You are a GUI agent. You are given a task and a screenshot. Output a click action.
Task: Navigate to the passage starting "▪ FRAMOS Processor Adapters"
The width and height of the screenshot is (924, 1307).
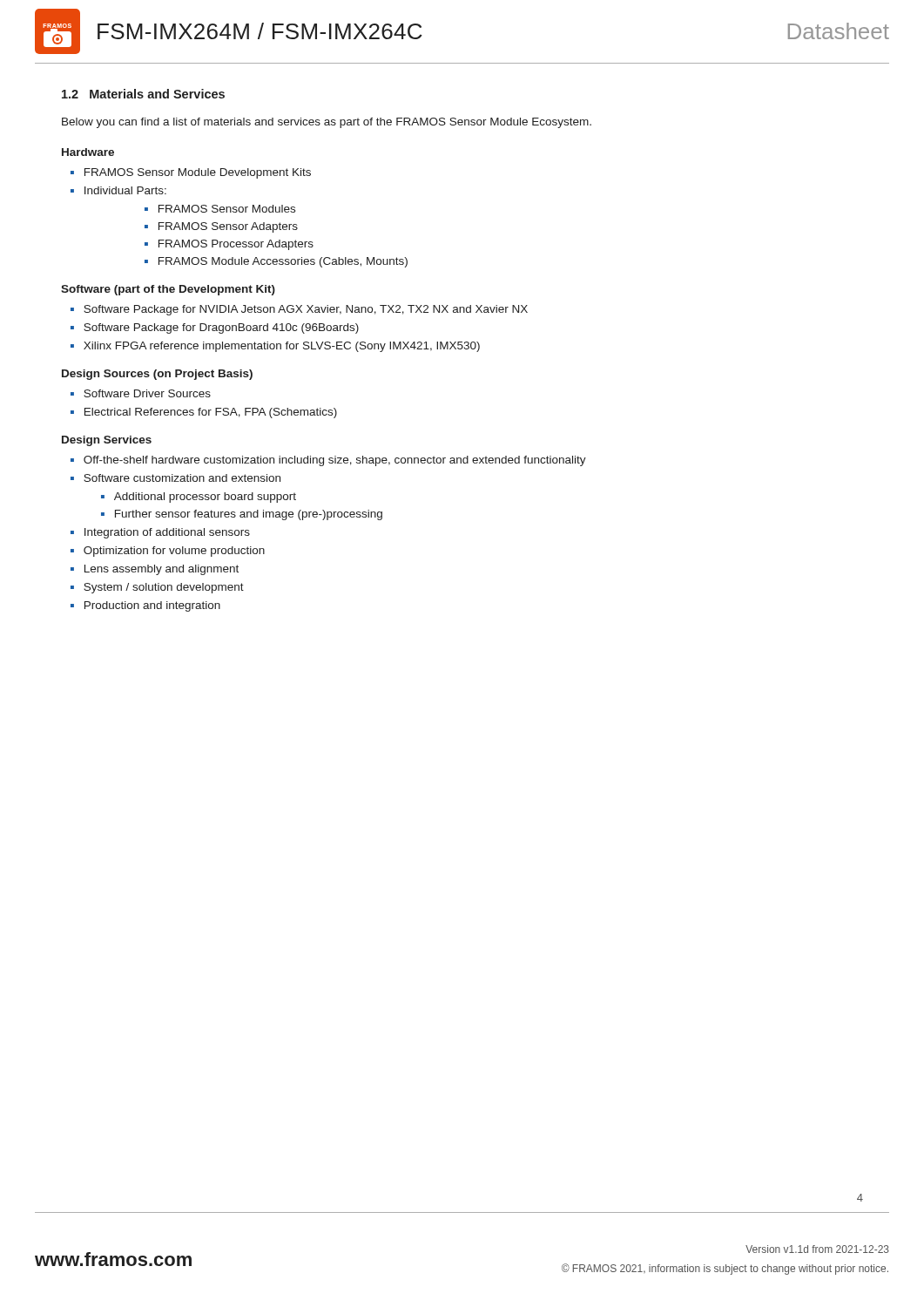coord(229,244)
